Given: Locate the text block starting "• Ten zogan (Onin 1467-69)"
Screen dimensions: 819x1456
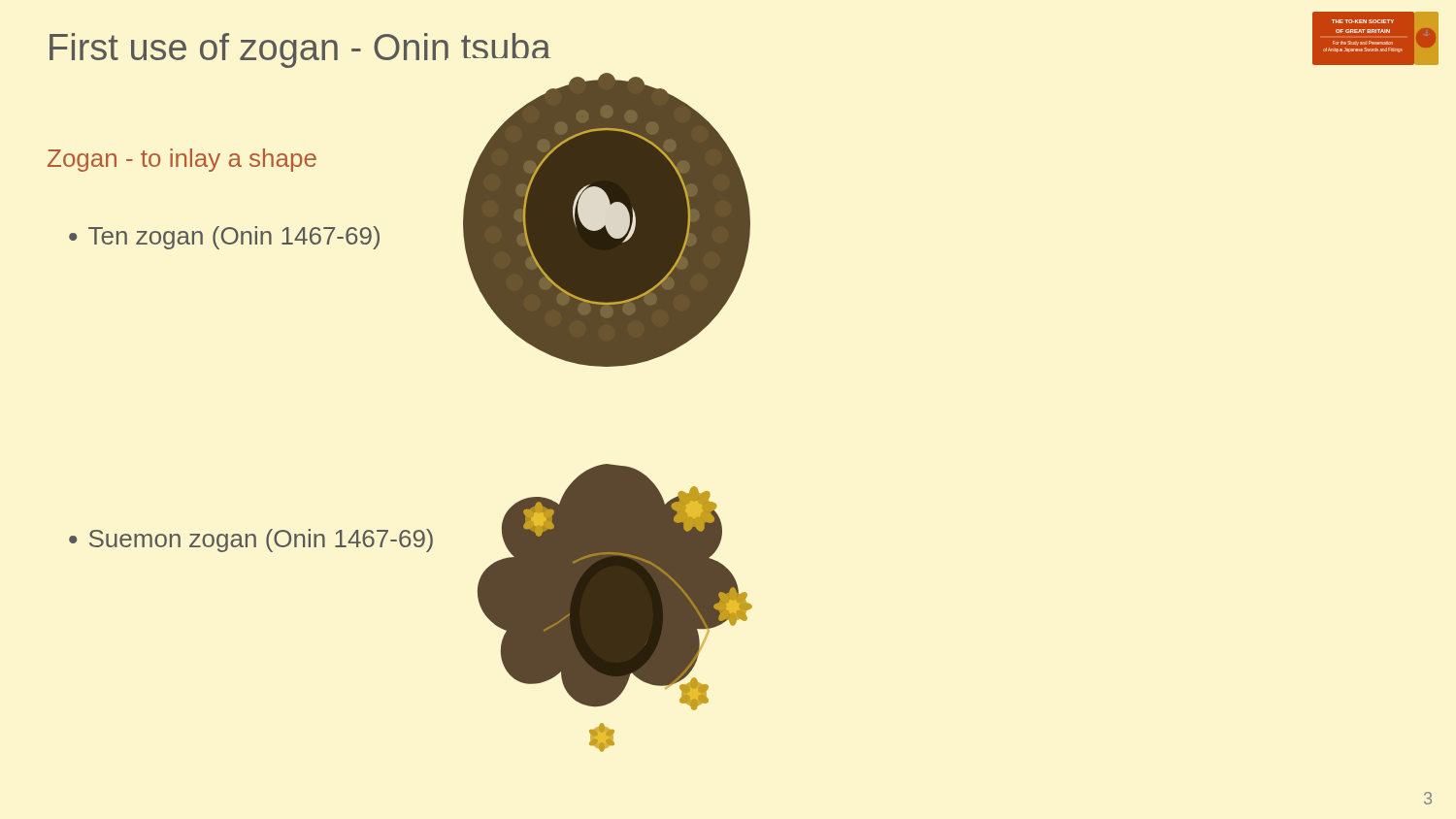Looking at the screenshot, I should point(225,236).
